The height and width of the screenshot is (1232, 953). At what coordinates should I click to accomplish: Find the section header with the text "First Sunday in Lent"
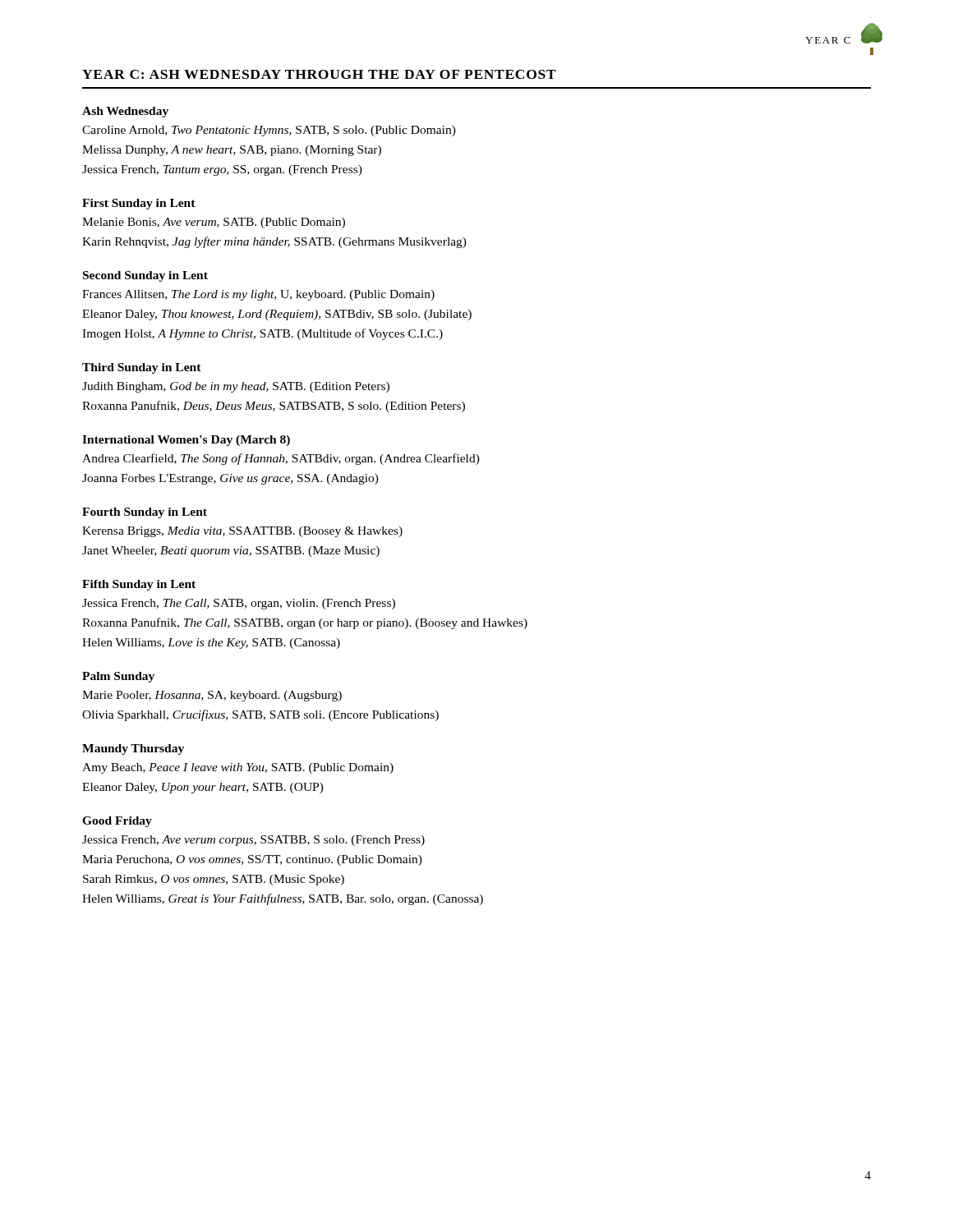point(139,202)
